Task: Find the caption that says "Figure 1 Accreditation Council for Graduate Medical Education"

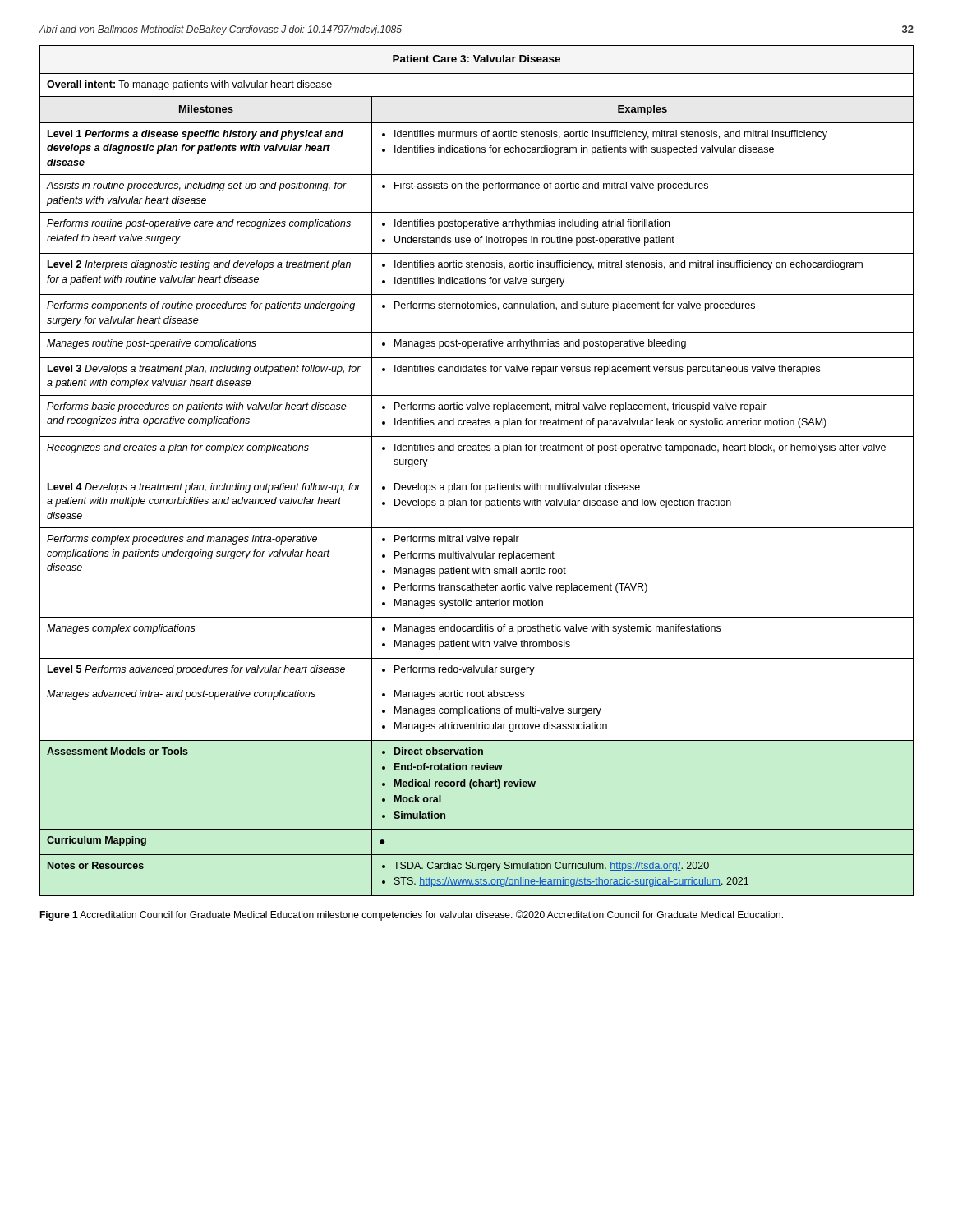Action: pyautogui.click(x=412, y=915)
